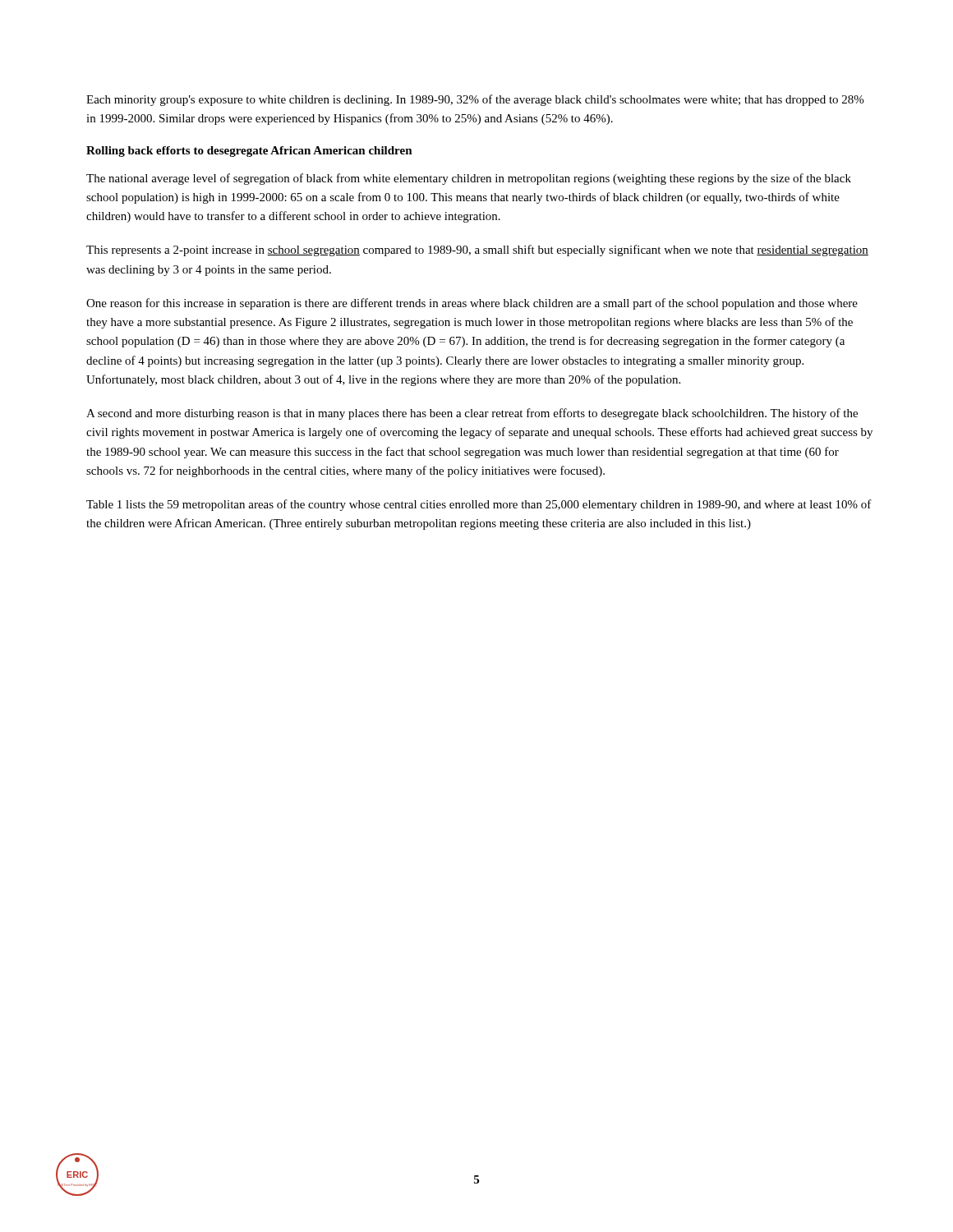Find the text starting "Each minority group's exposure to"
This screenshot has width=953, height=1232.
(475, 109)
